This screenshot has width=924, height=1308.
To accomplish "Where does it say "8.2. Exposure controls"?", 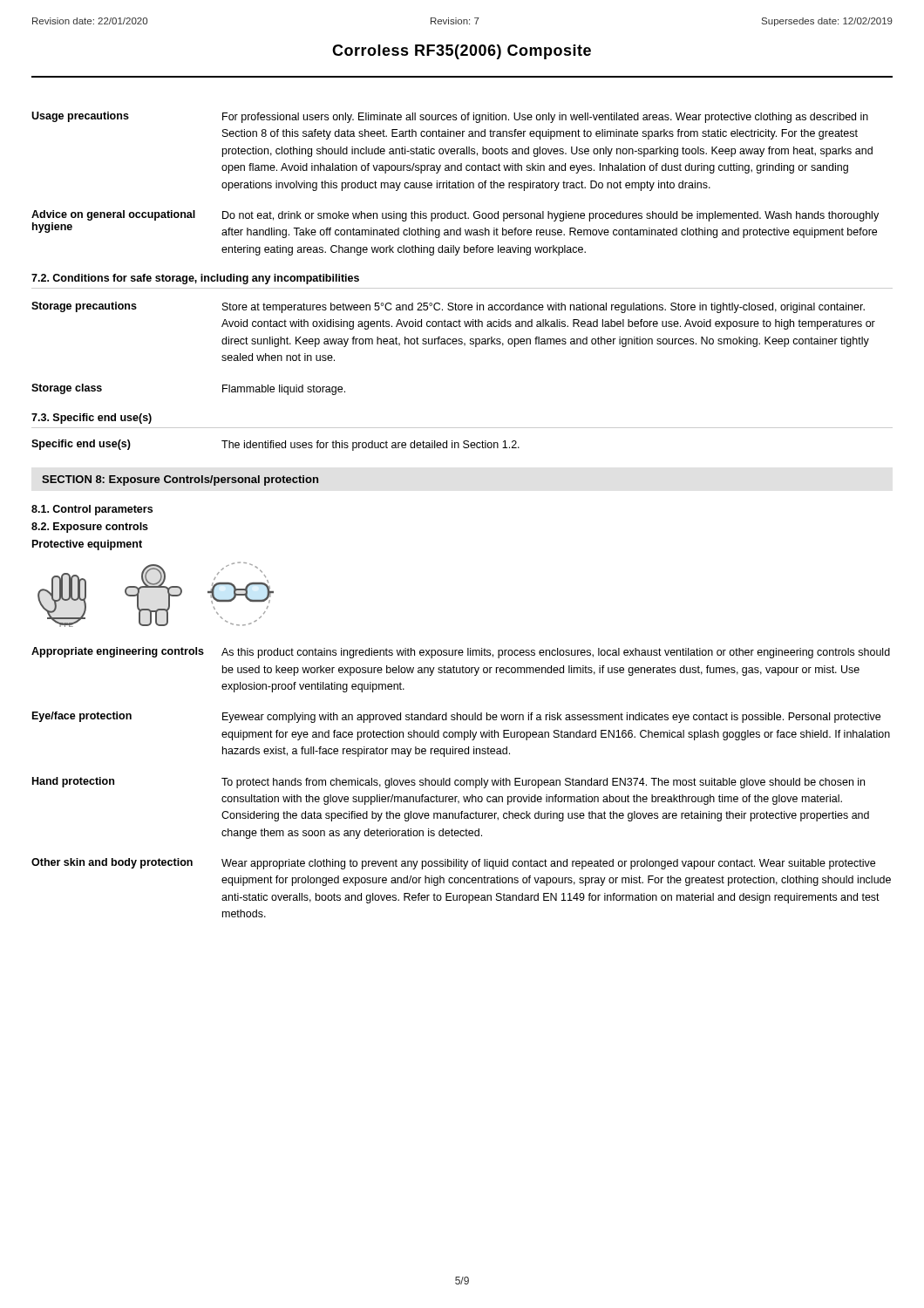I will pyautogui.click(x=90, y=527).
